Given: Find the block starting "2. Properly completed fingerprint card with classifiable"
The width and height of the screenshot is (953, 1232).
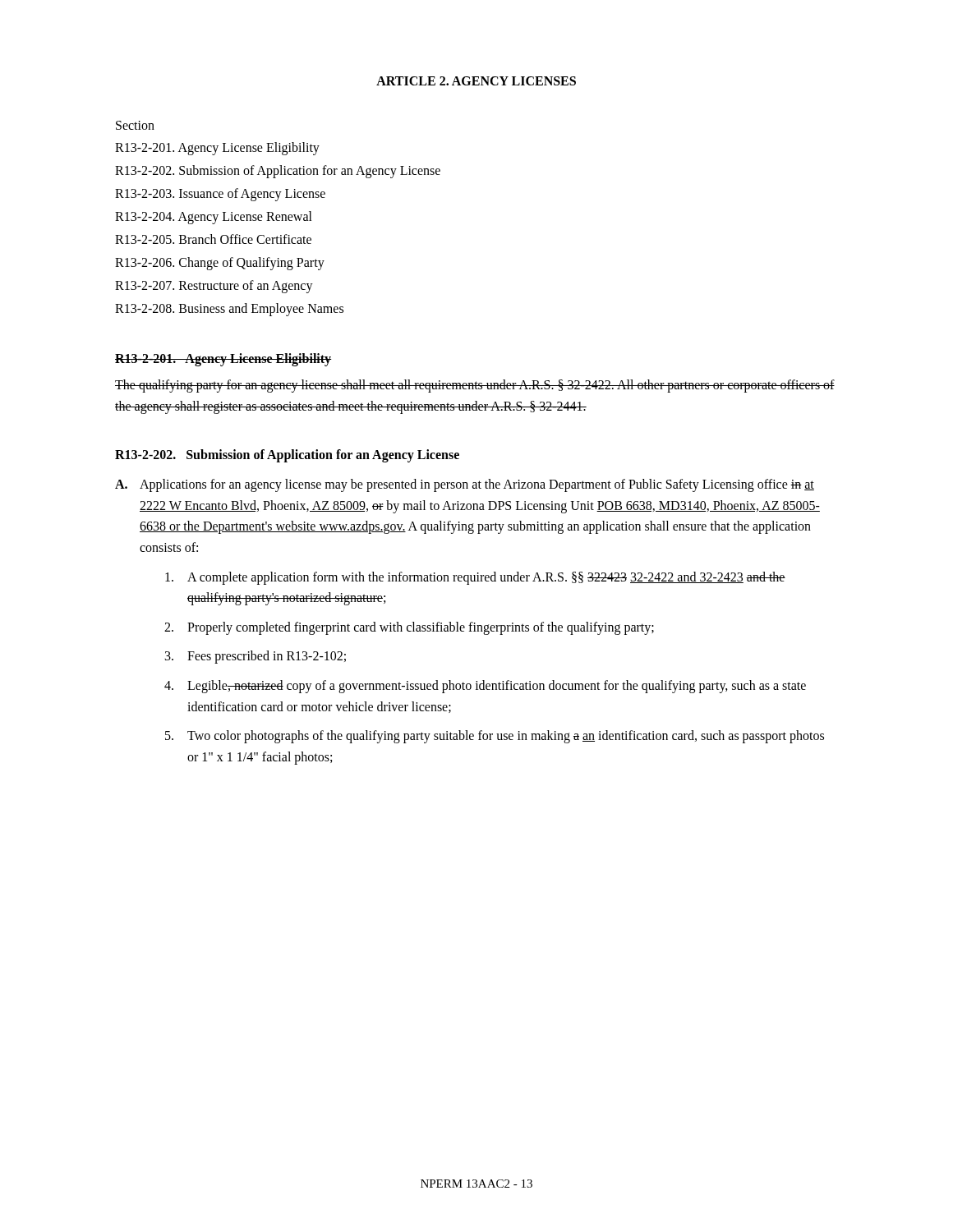Looking at the screenshot, I should pos(501,627).
